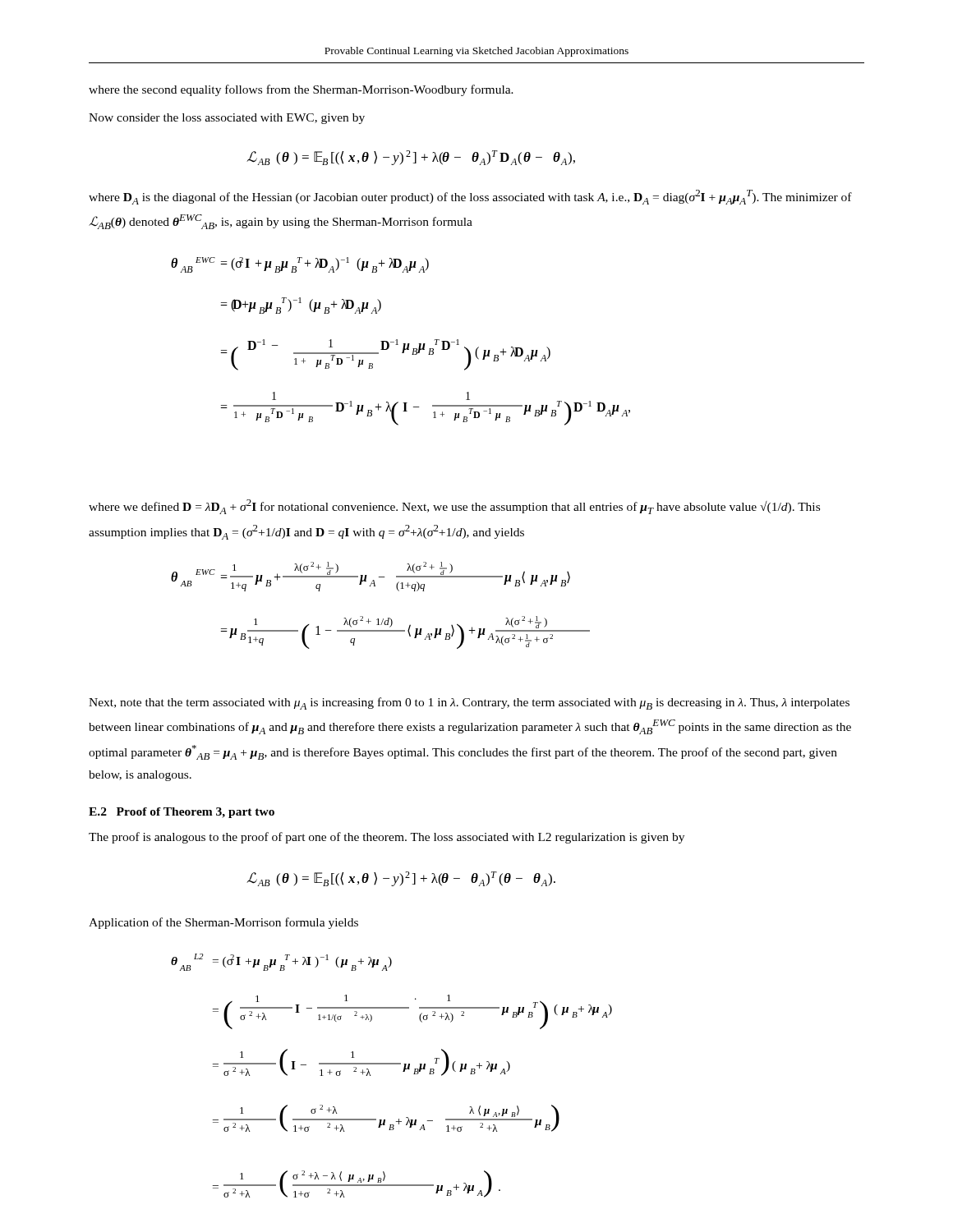Locate the text "Application of the Sherman-Morrison formula yields"
Viewport: 953px width, 1232px height.
(224, 922)
